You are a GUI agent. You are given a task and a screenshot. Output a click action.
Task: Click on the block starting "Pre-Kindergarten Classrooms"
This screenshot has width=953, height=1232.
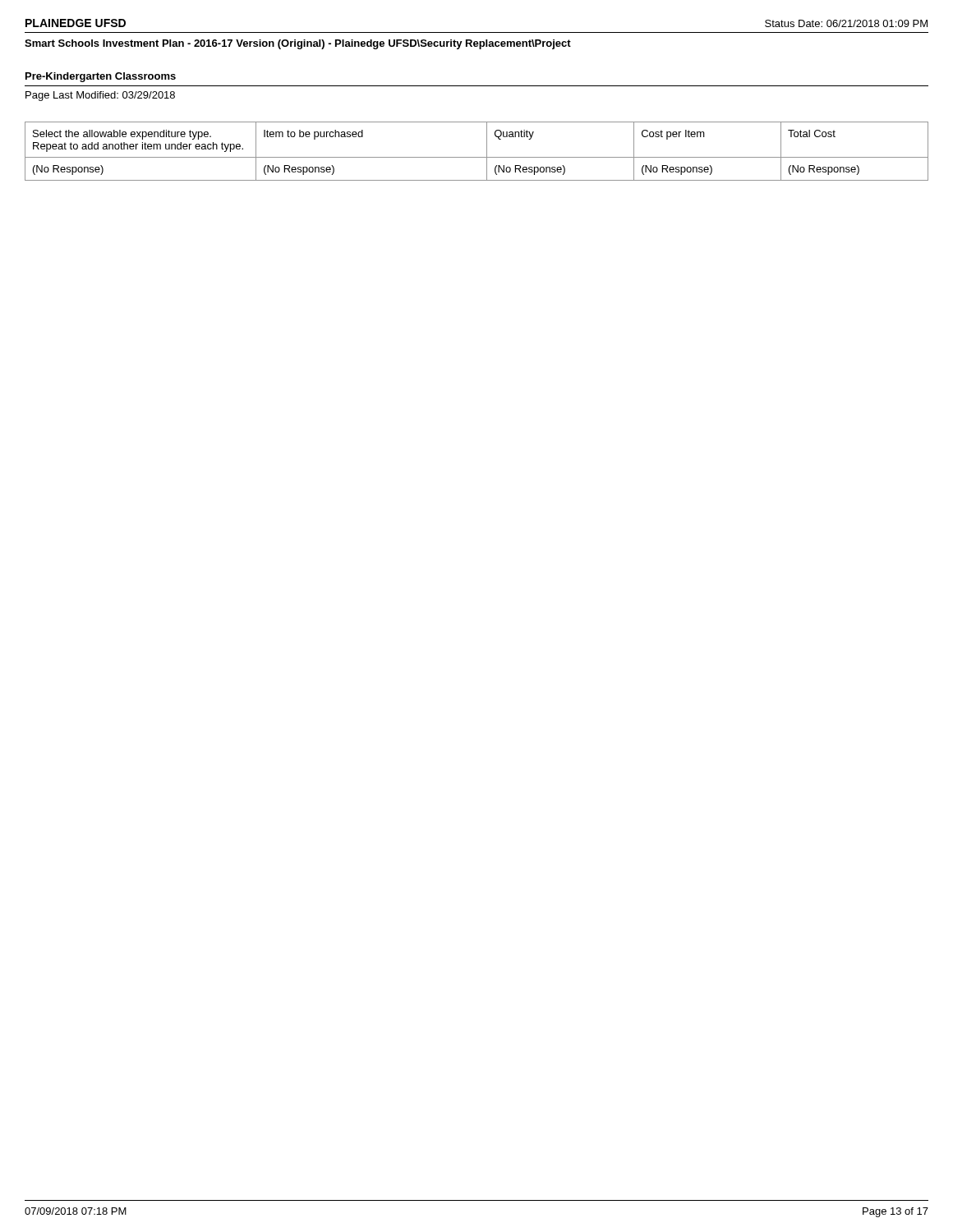point(100,76)
